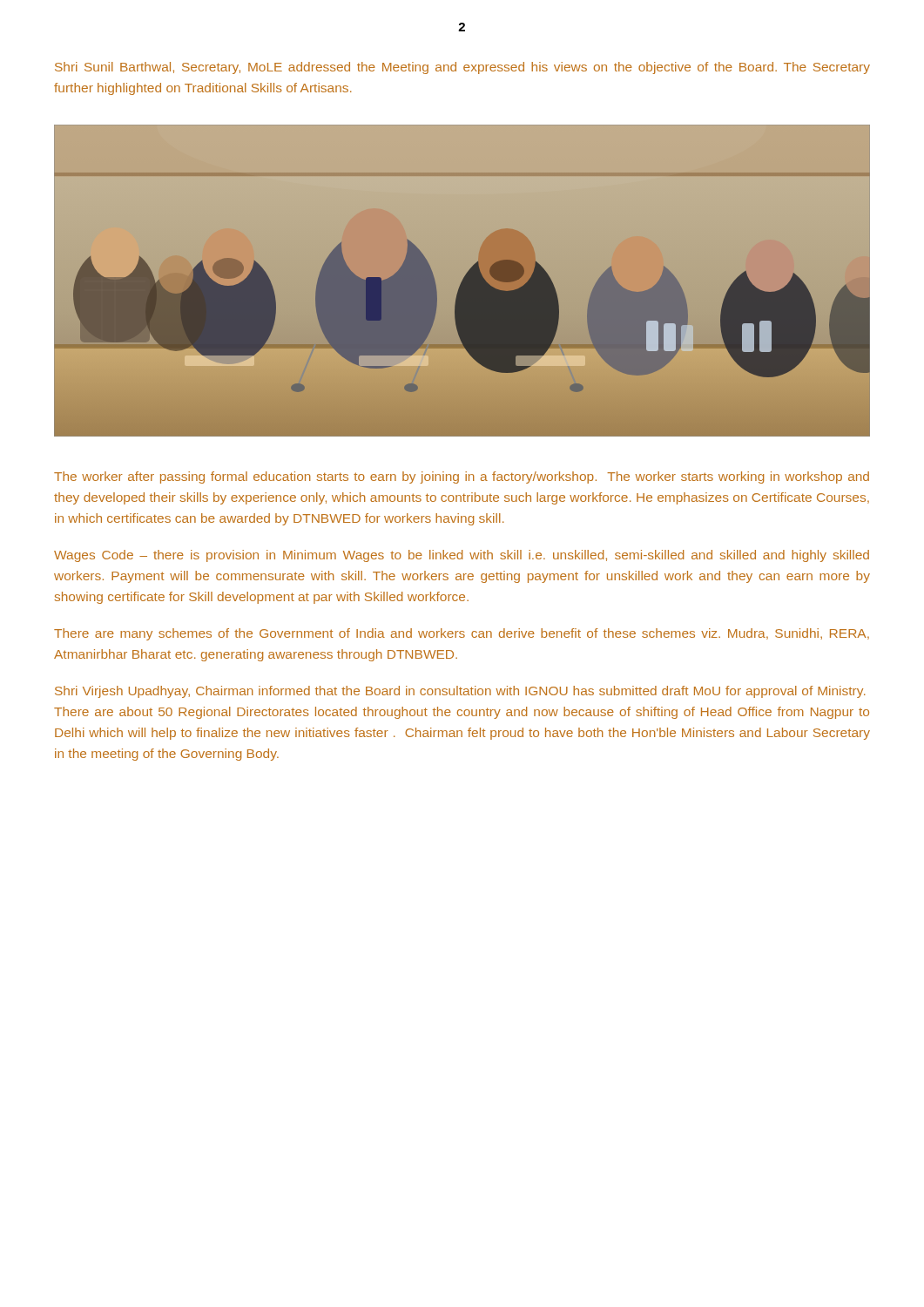Find the text block that says "The worker after passing formal education starts to"
924x1307 pixels.
pos(462,497)
